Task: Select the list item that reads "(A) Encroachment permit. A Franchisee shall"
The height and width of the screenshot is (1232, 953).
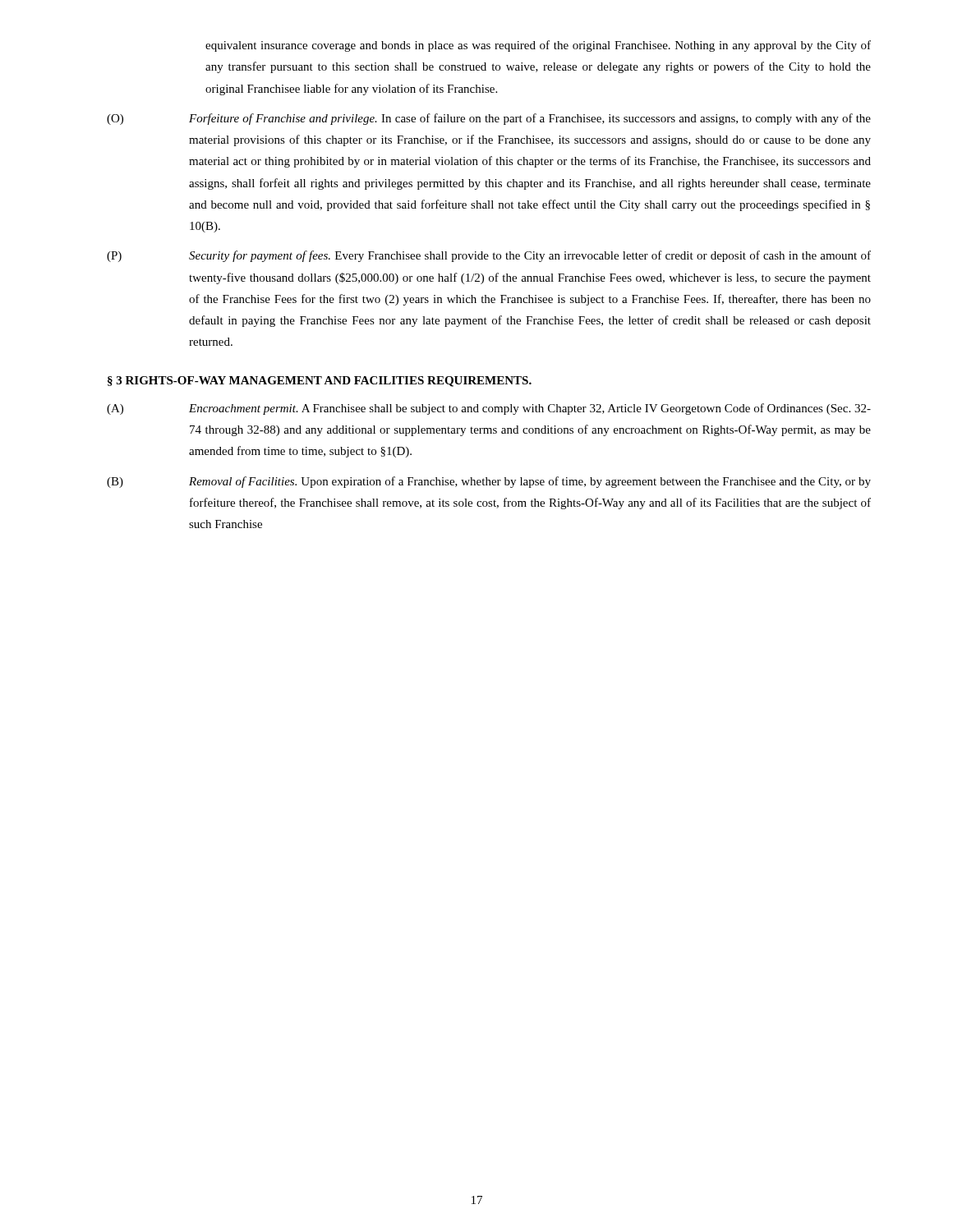Action: pos(489,430)
